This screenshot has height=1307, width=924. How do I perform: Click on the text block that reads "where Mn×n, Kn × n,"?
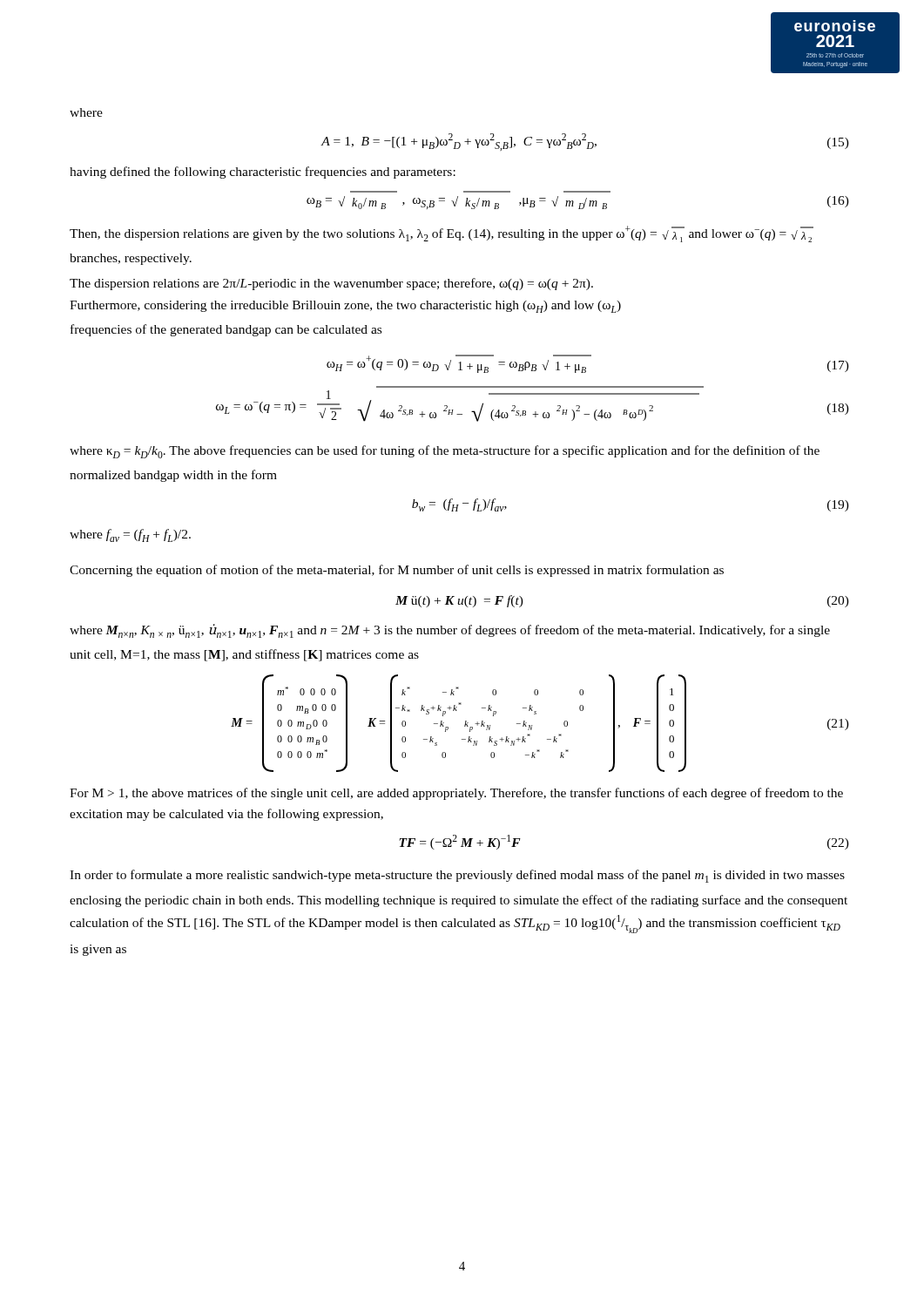[x=450, y=642]
